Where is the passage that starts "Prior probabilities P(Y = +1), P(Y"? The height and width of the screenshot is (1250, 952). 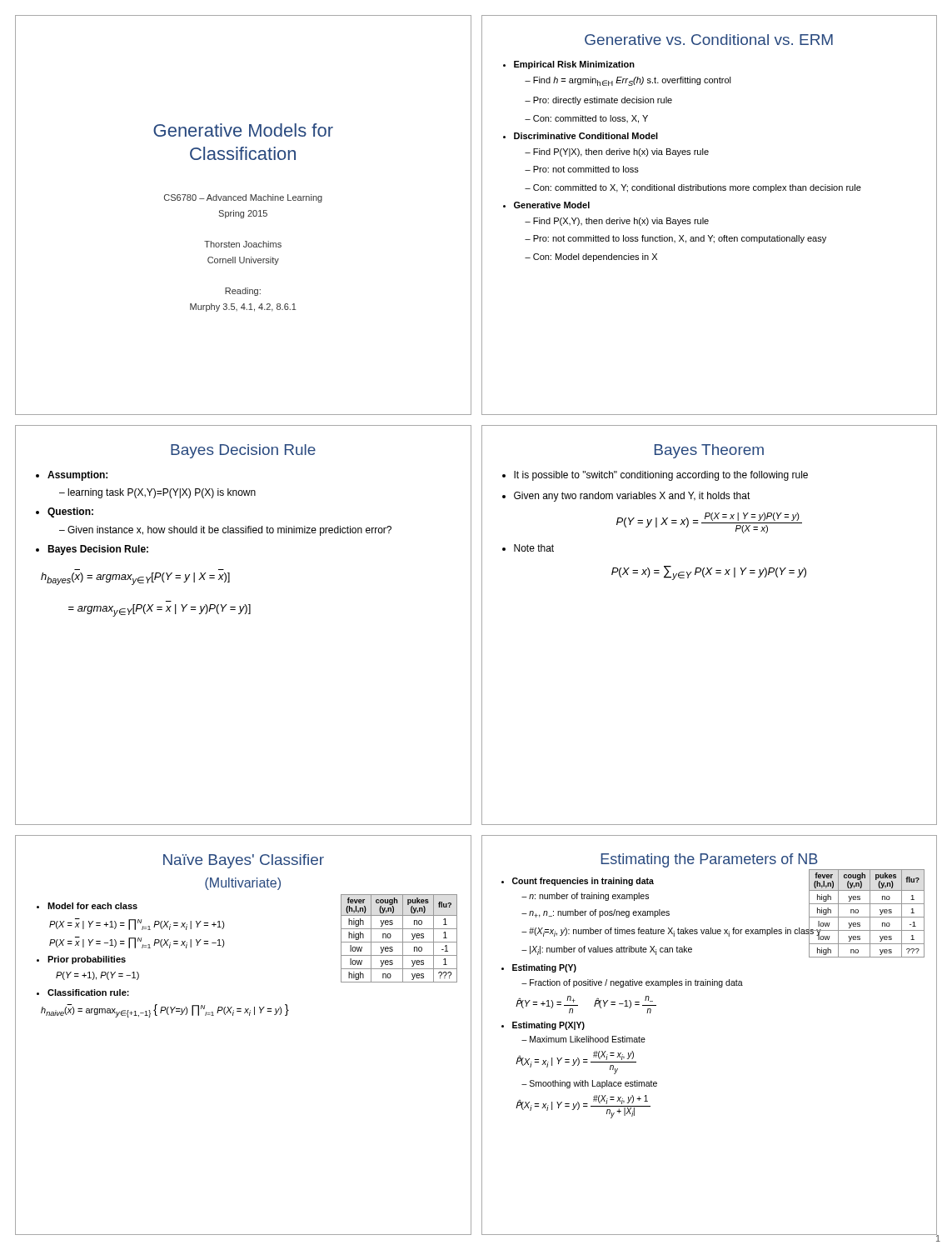pyautogui.click(x=98, y=962)
